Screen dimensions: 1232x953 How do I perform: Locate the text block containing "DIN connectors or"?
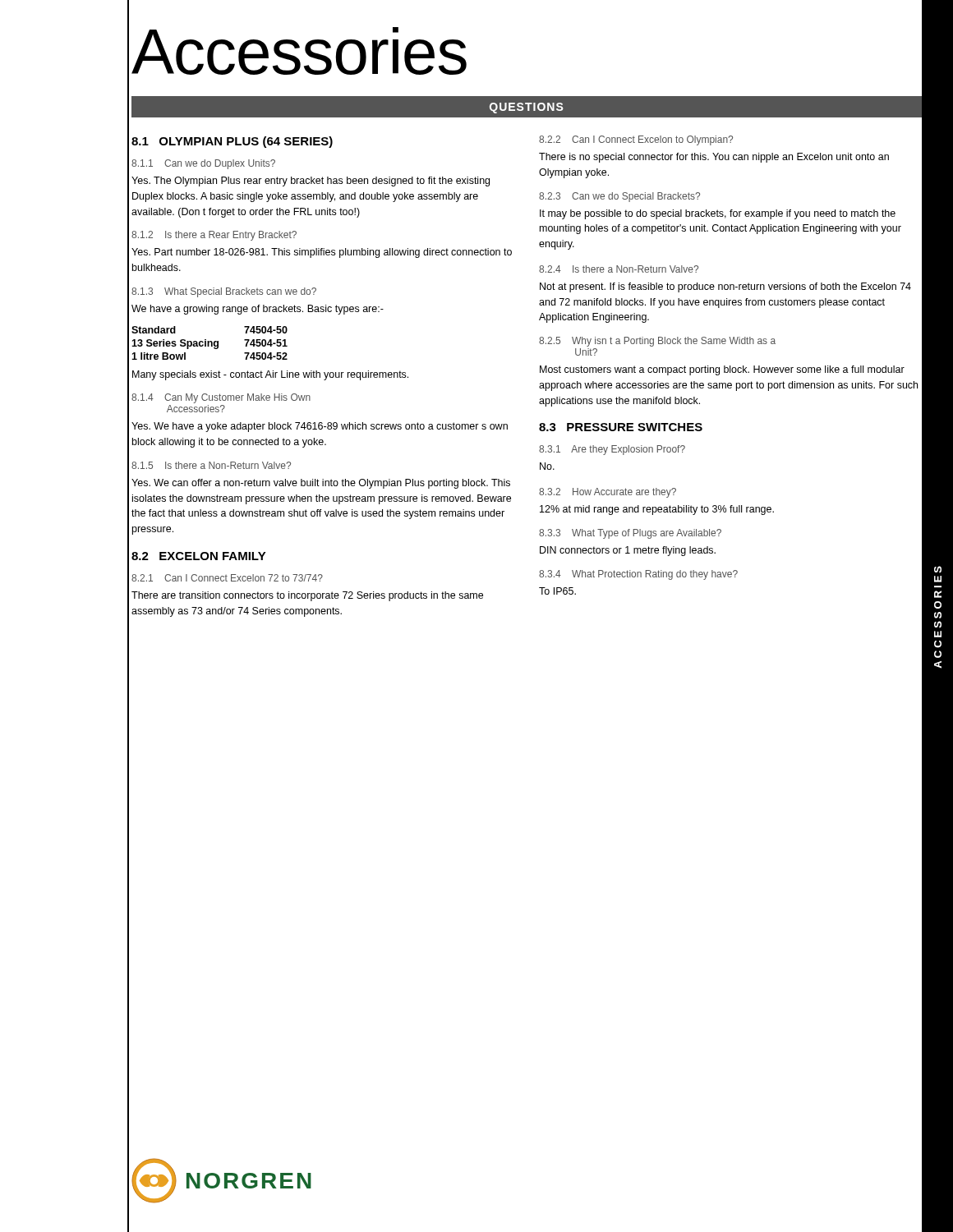628,550
